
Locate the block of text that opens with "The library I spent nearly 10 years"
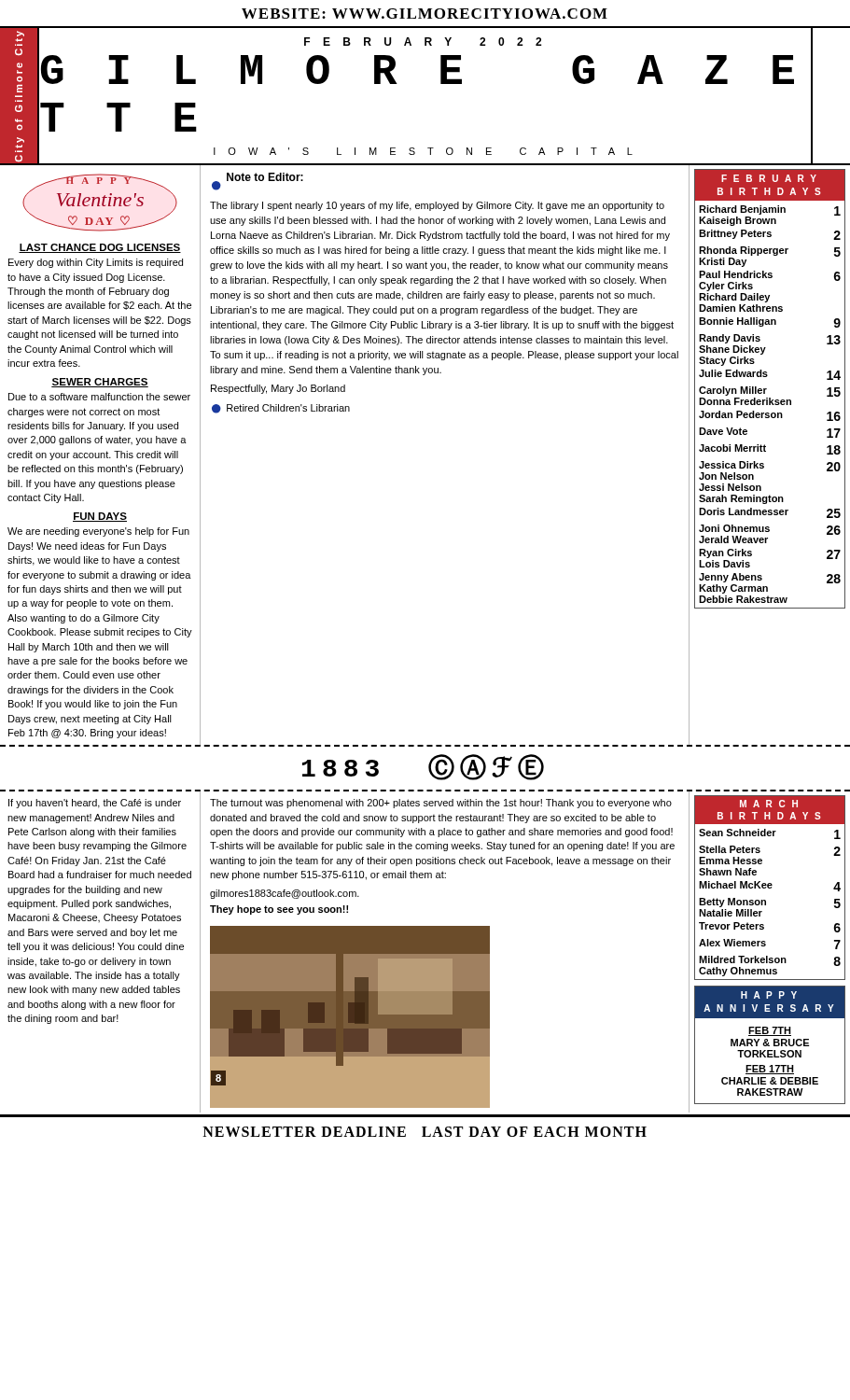(x=445, y=288)
